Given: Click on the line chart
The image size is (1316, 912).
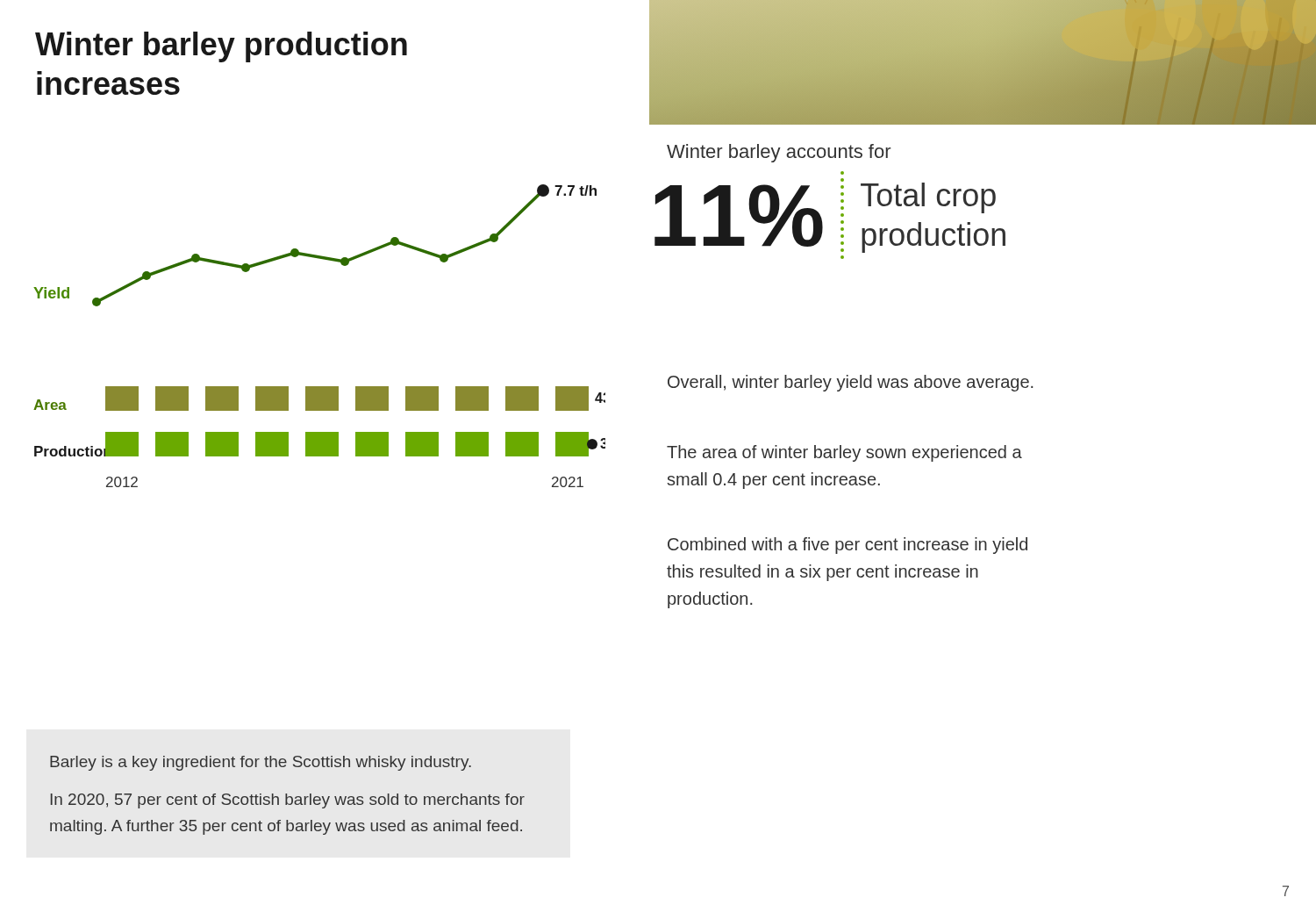Looking at the screenshot, I should tap(311, 241).
